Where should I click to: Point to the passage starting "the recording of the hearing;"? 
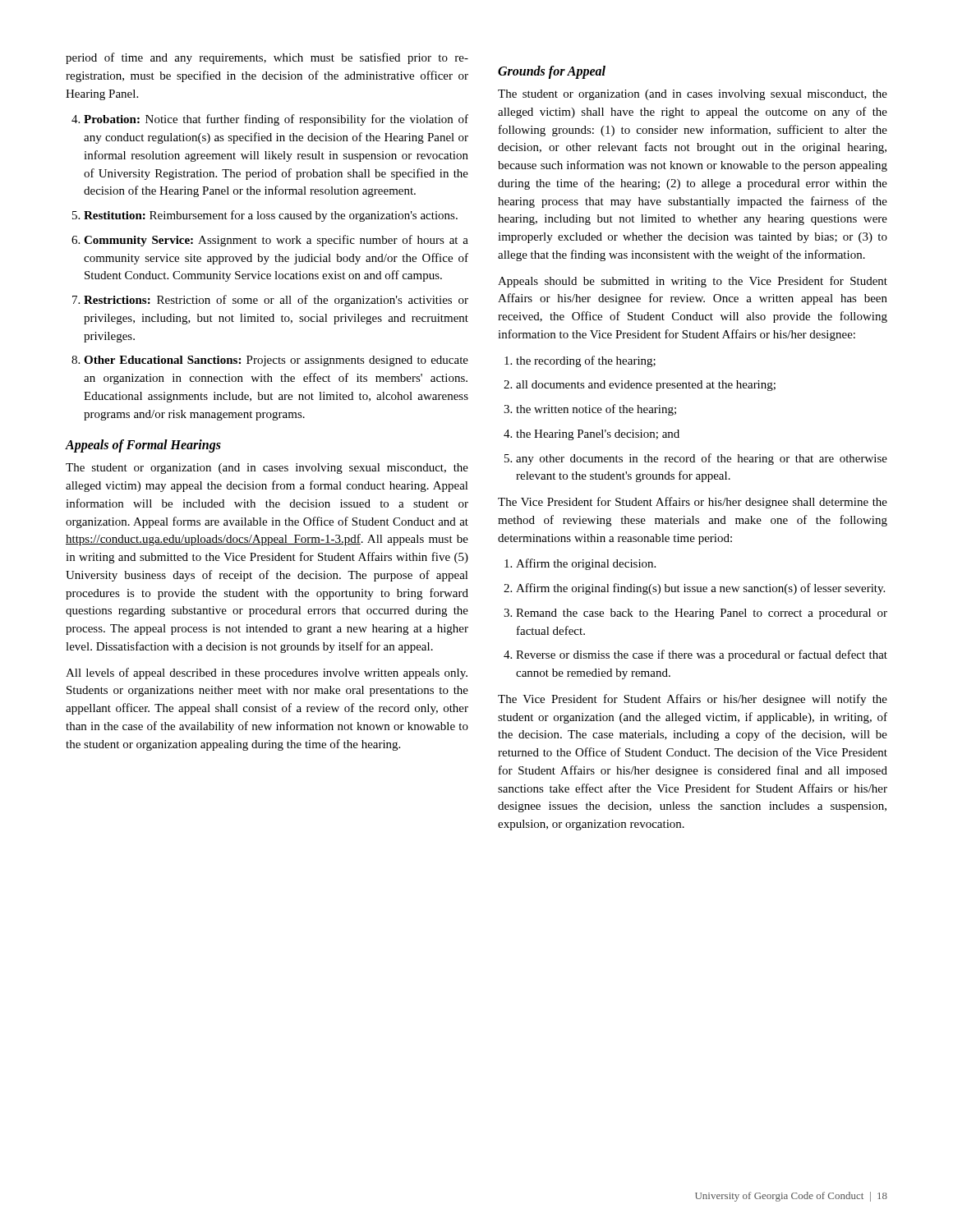coord(586,360)
